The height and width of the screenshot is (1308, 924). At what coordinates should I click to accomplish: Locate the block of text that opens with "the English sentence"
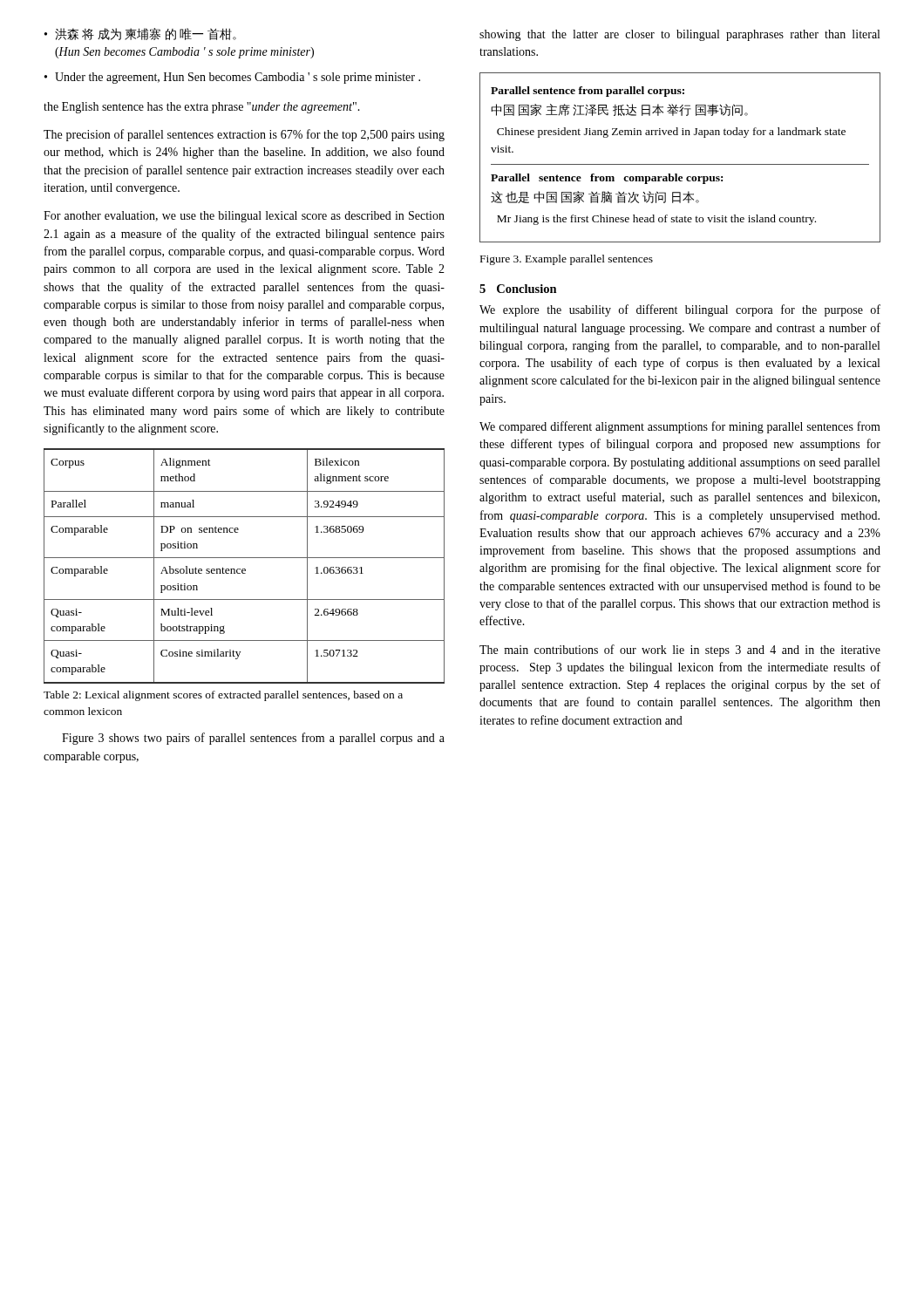coord(244,107)
